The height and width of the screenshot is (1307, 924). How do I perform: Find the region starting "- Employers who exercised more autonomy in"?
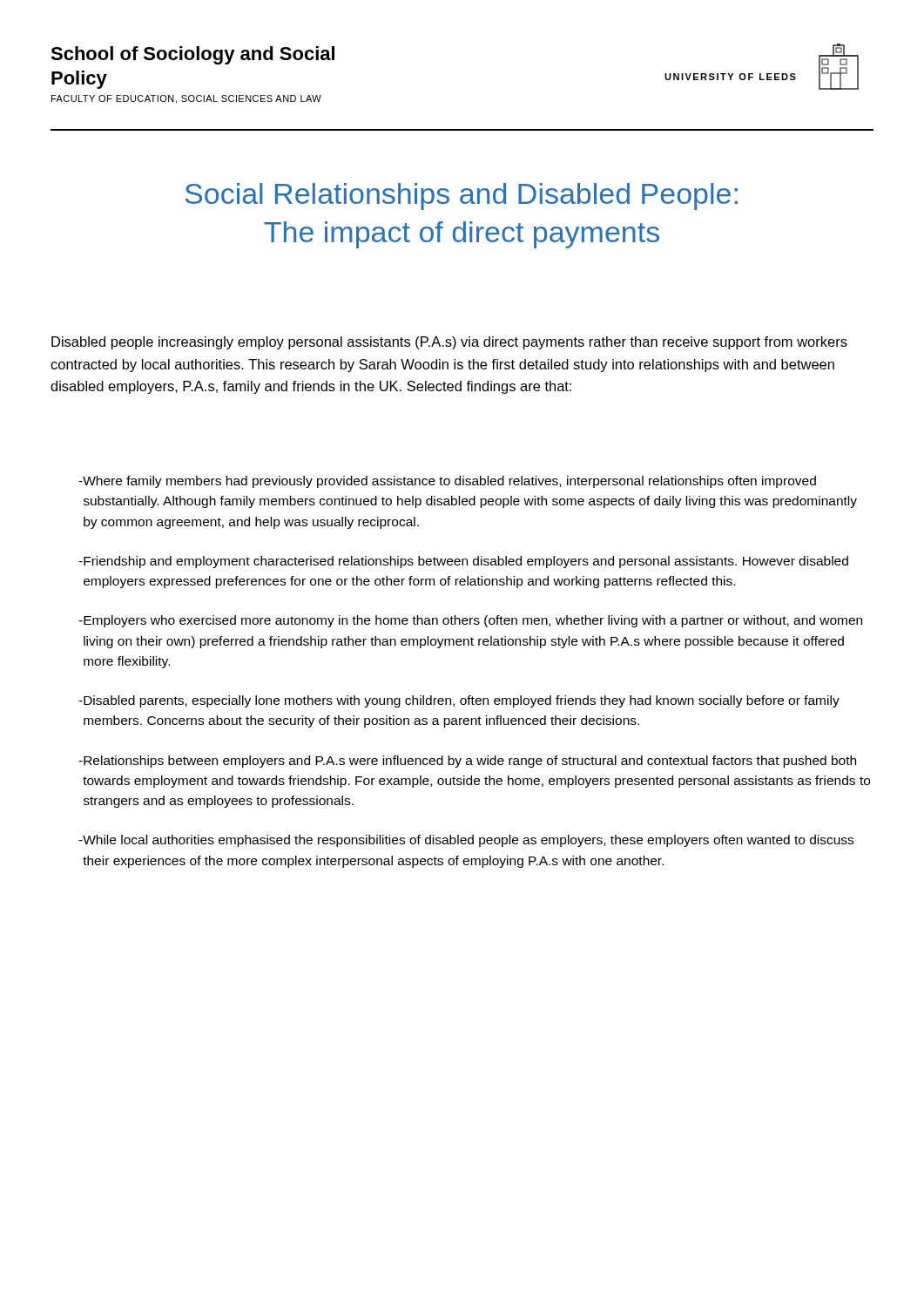(462, 640)
